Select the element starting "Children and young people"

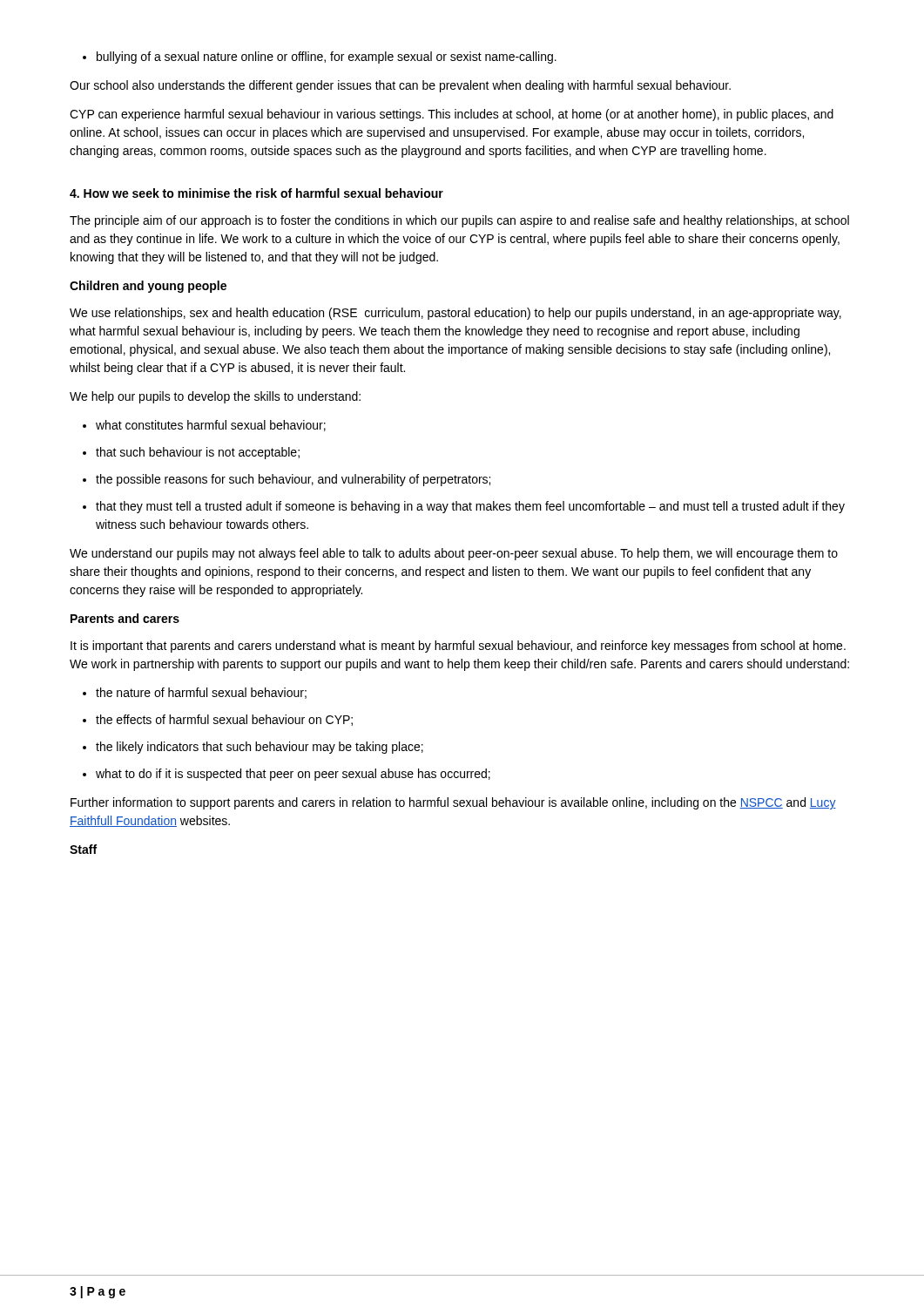coord(148,287)
